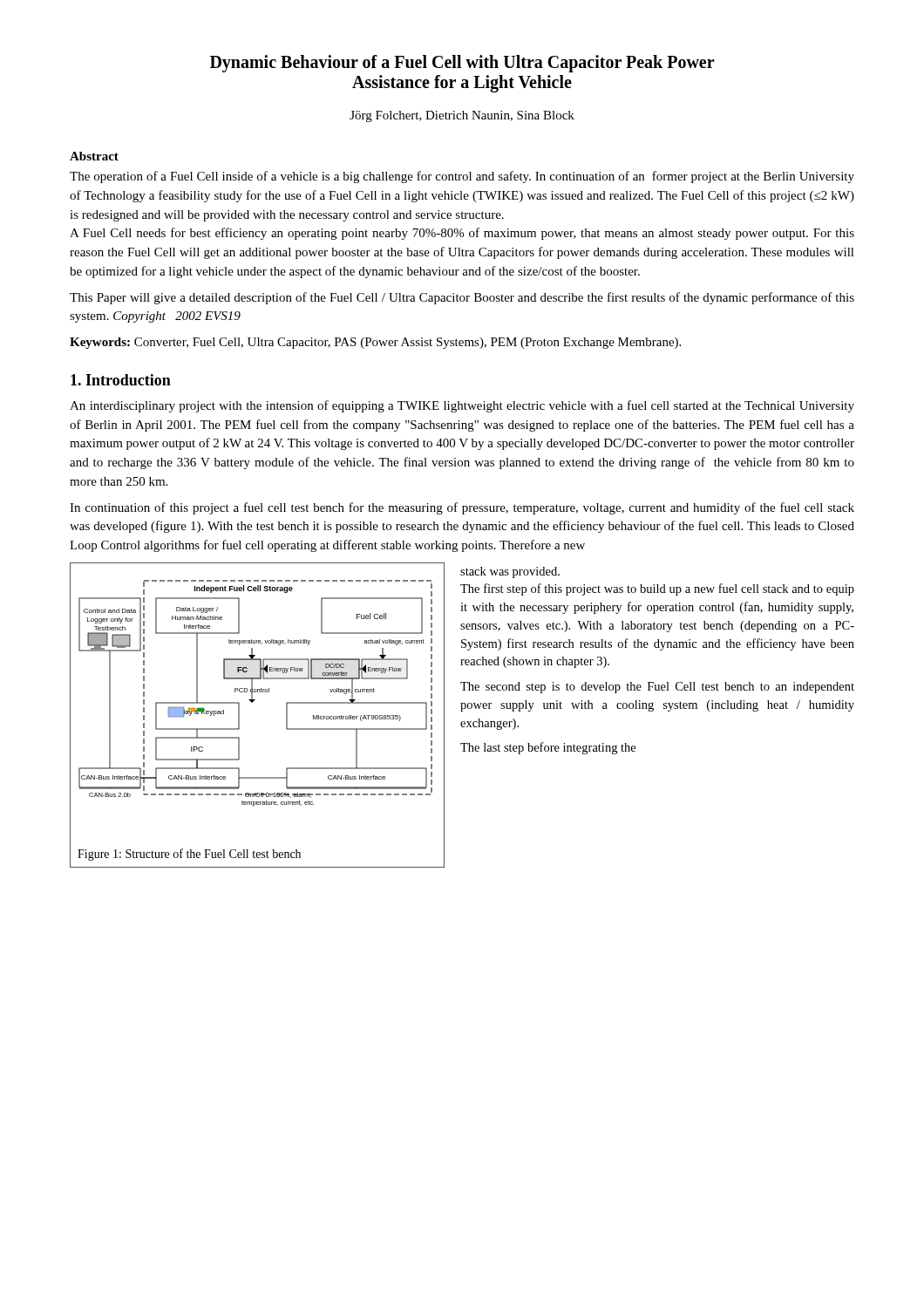The image size is (924, 1308).
Task: Point to the title beginning "Dynamic Behaviour of"
Action: (462, 72)
